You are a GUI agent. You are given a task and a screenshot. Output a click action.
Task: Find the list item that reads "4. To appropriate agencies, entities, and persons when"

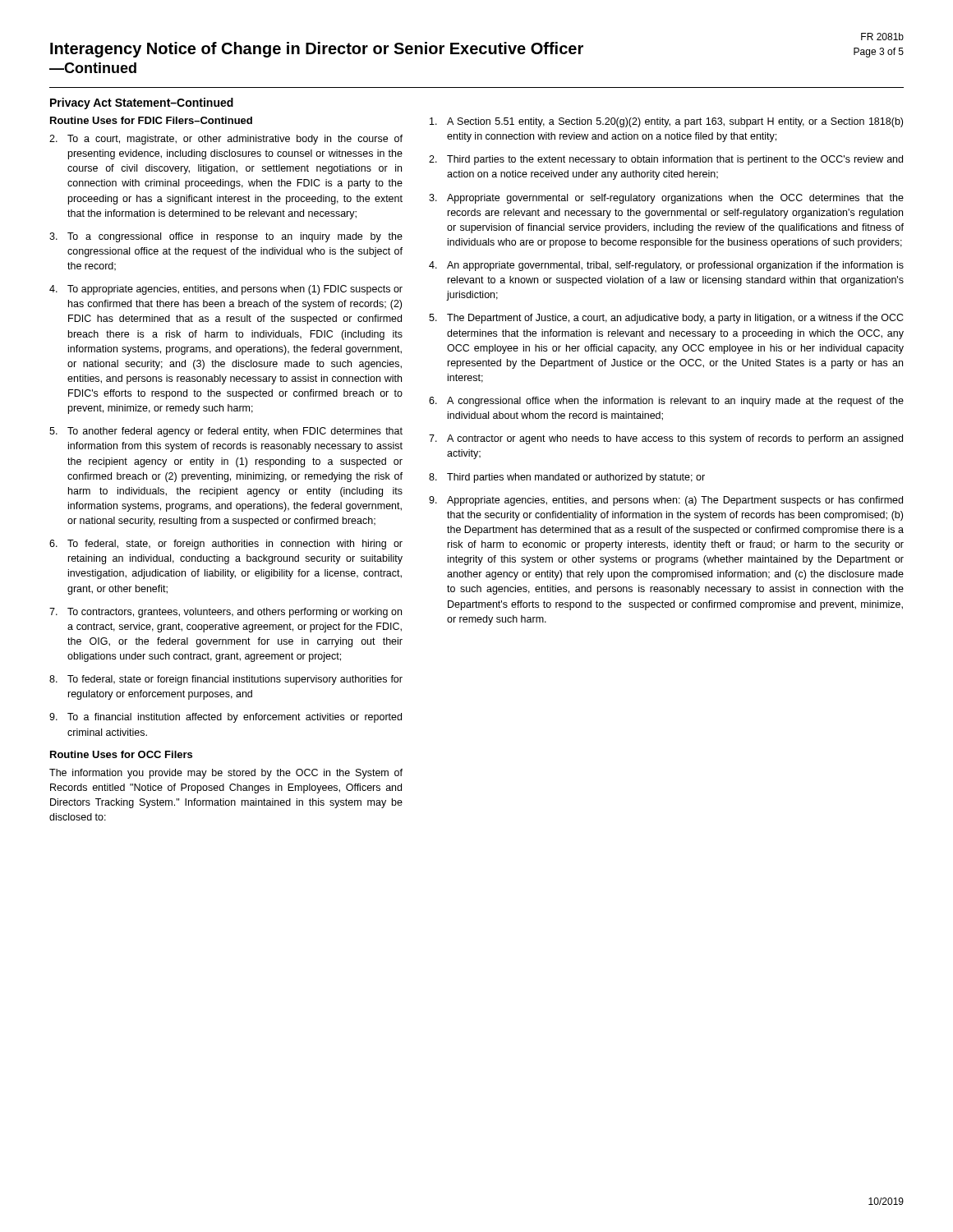pyautogui.click(x=226, y=349)
